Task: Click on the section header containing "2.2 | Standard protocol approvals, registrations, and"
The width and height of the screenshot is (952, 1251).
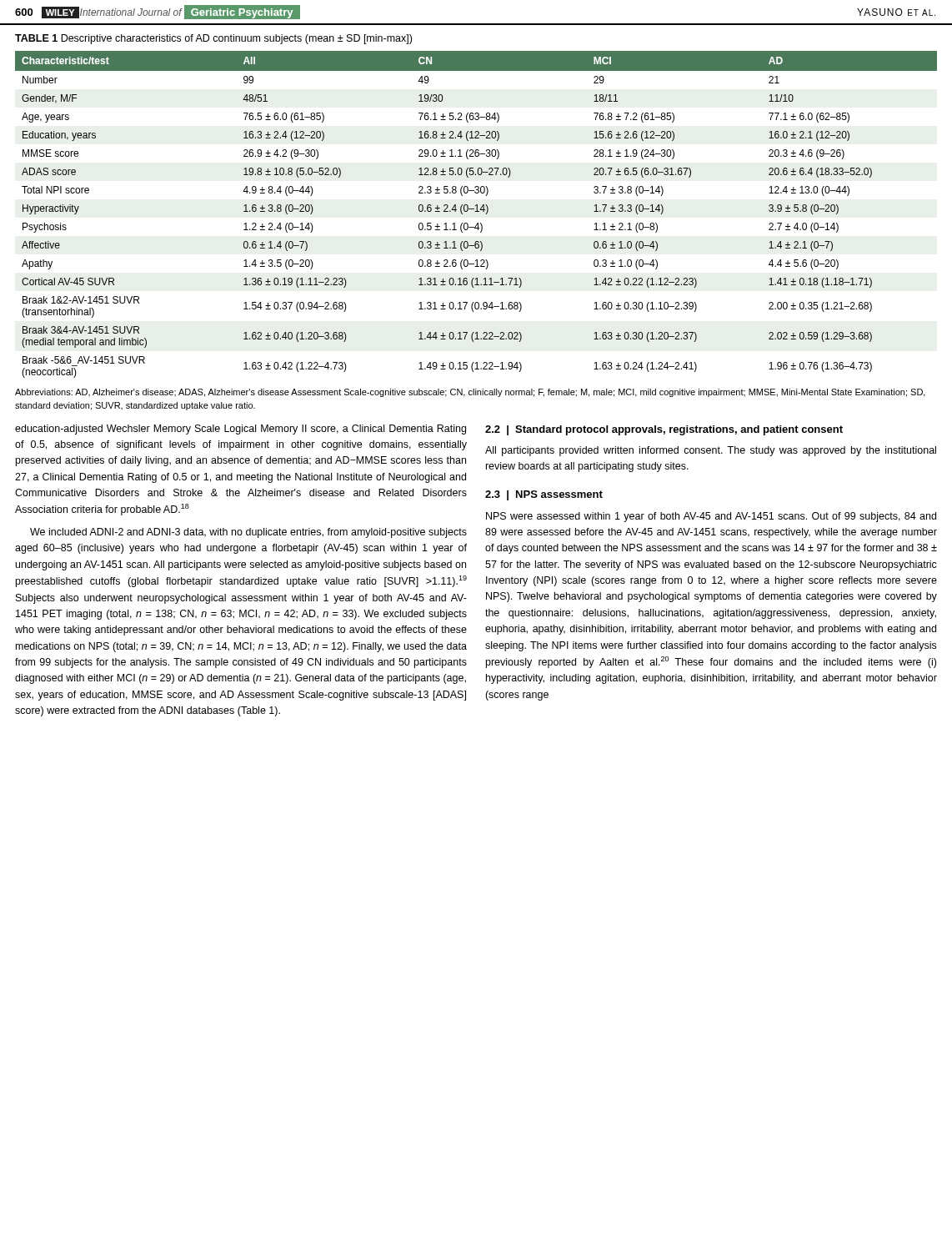Action: (x=664, y=429)
